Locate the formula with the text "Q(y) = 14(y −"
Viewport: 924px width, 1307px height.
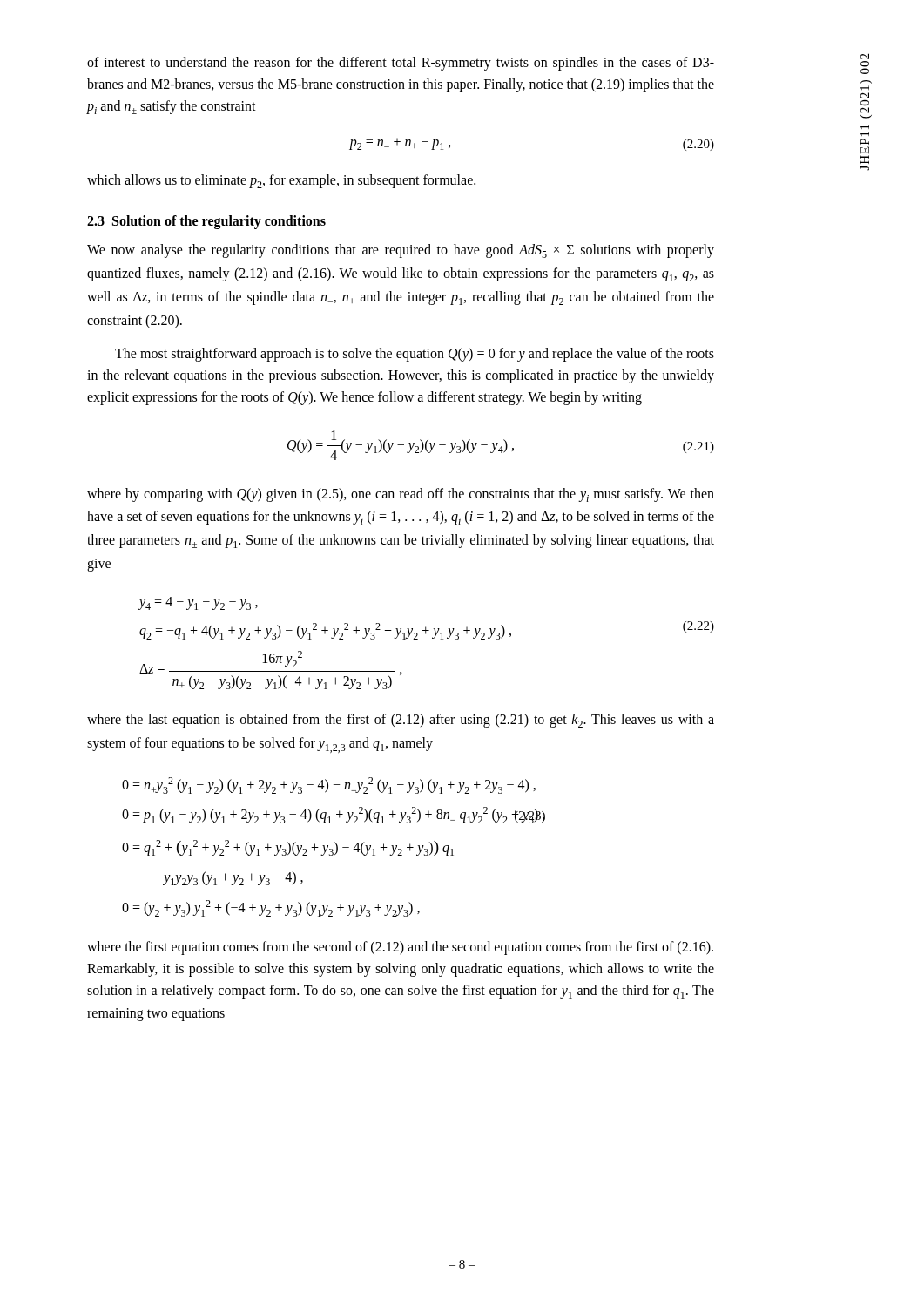point(500,446)
